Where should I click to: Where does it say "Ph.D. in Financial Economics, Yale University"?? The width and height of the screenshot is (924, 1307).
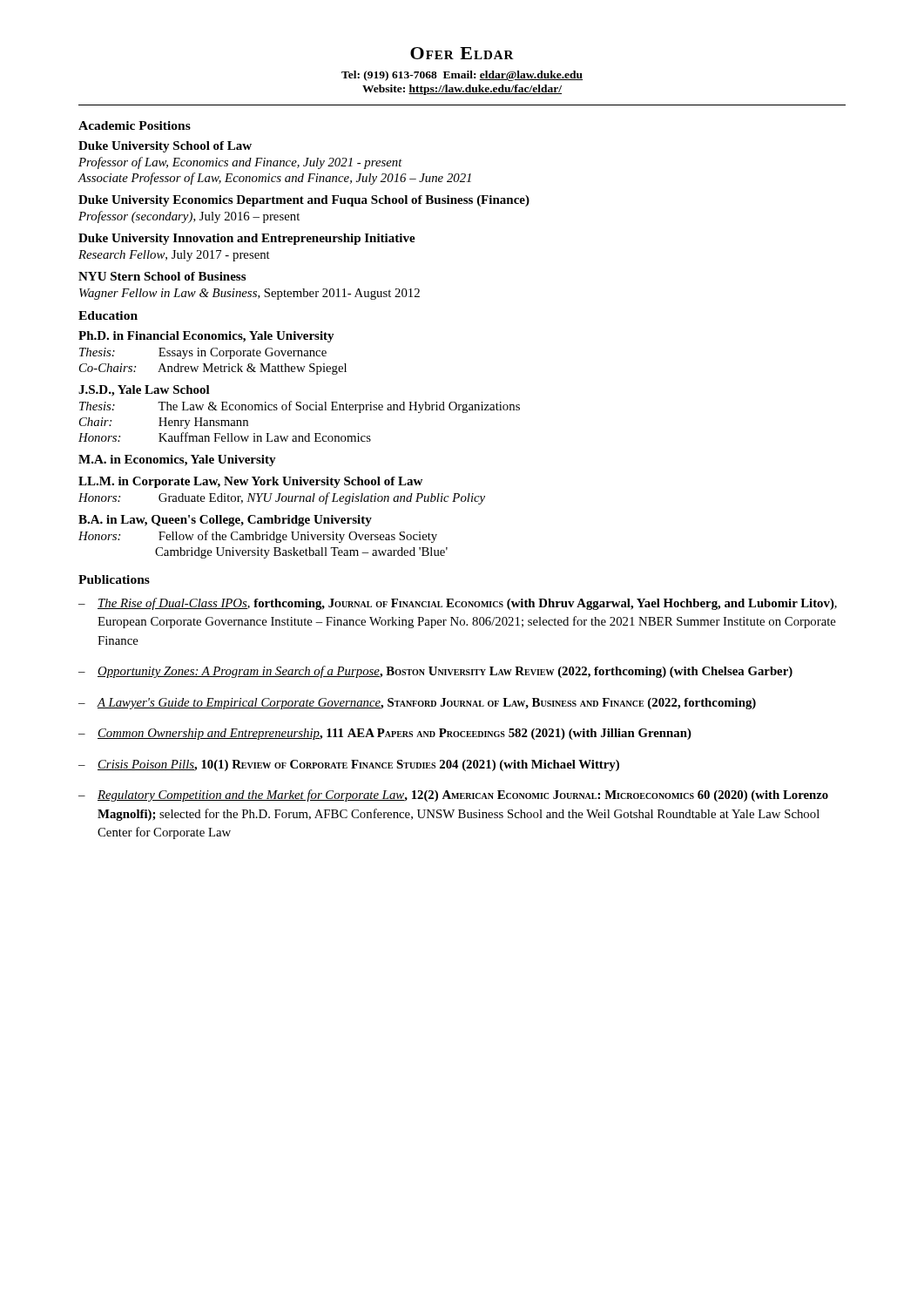point(206,335)
